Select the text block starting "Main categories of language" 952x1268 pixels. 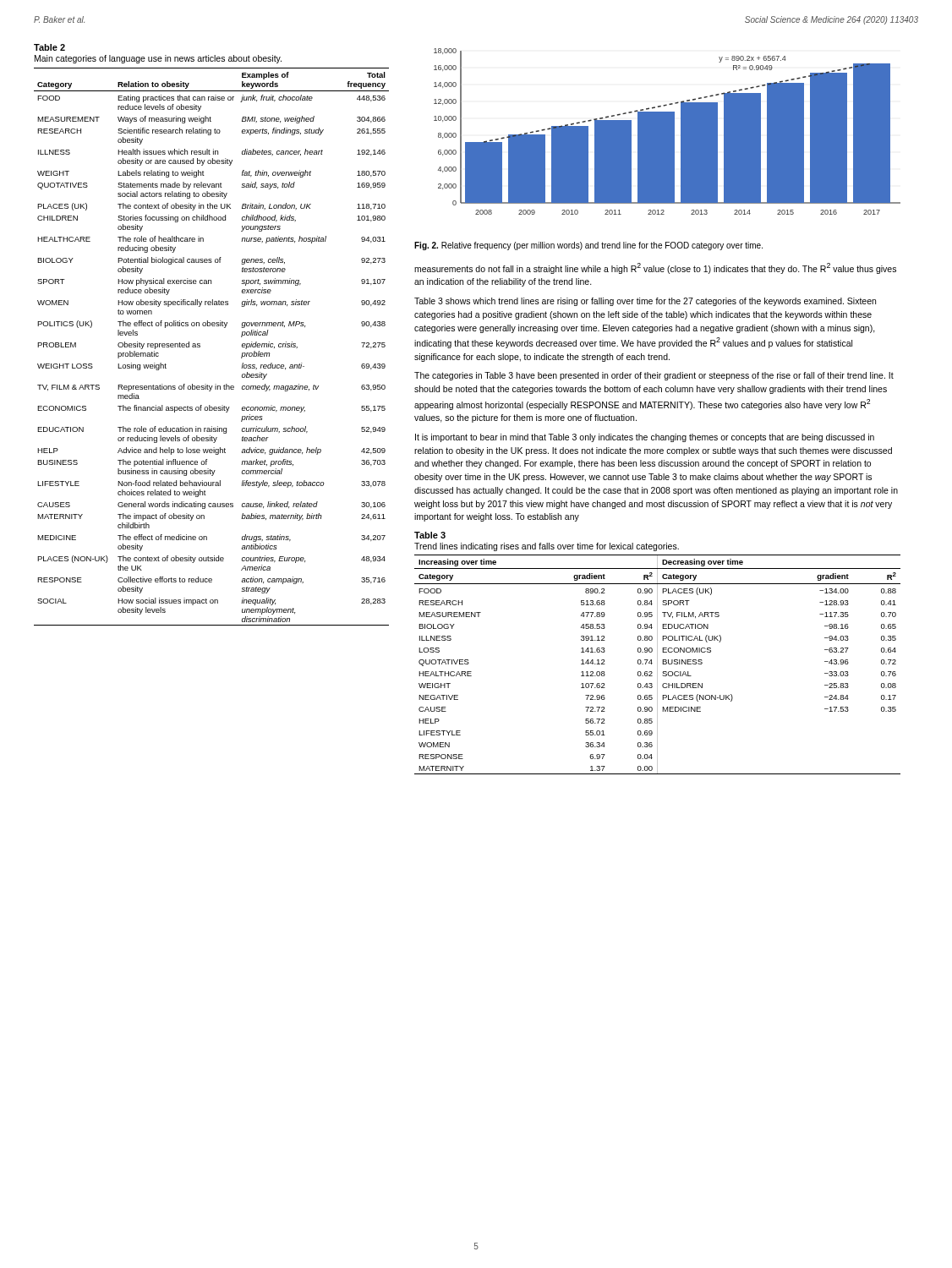[158, 58]
